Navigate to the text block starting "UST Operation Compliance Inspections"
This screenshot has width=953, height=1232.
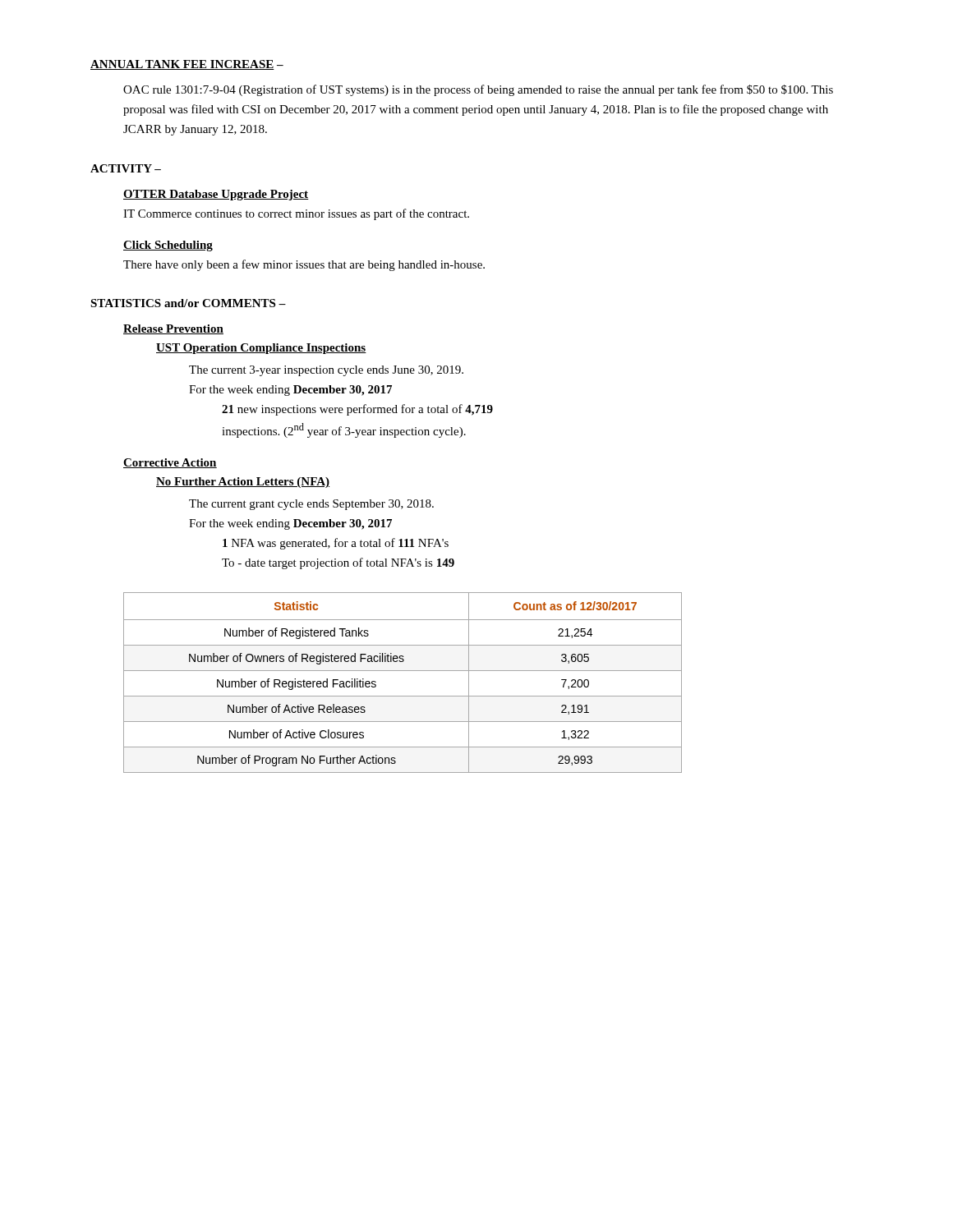261,347
